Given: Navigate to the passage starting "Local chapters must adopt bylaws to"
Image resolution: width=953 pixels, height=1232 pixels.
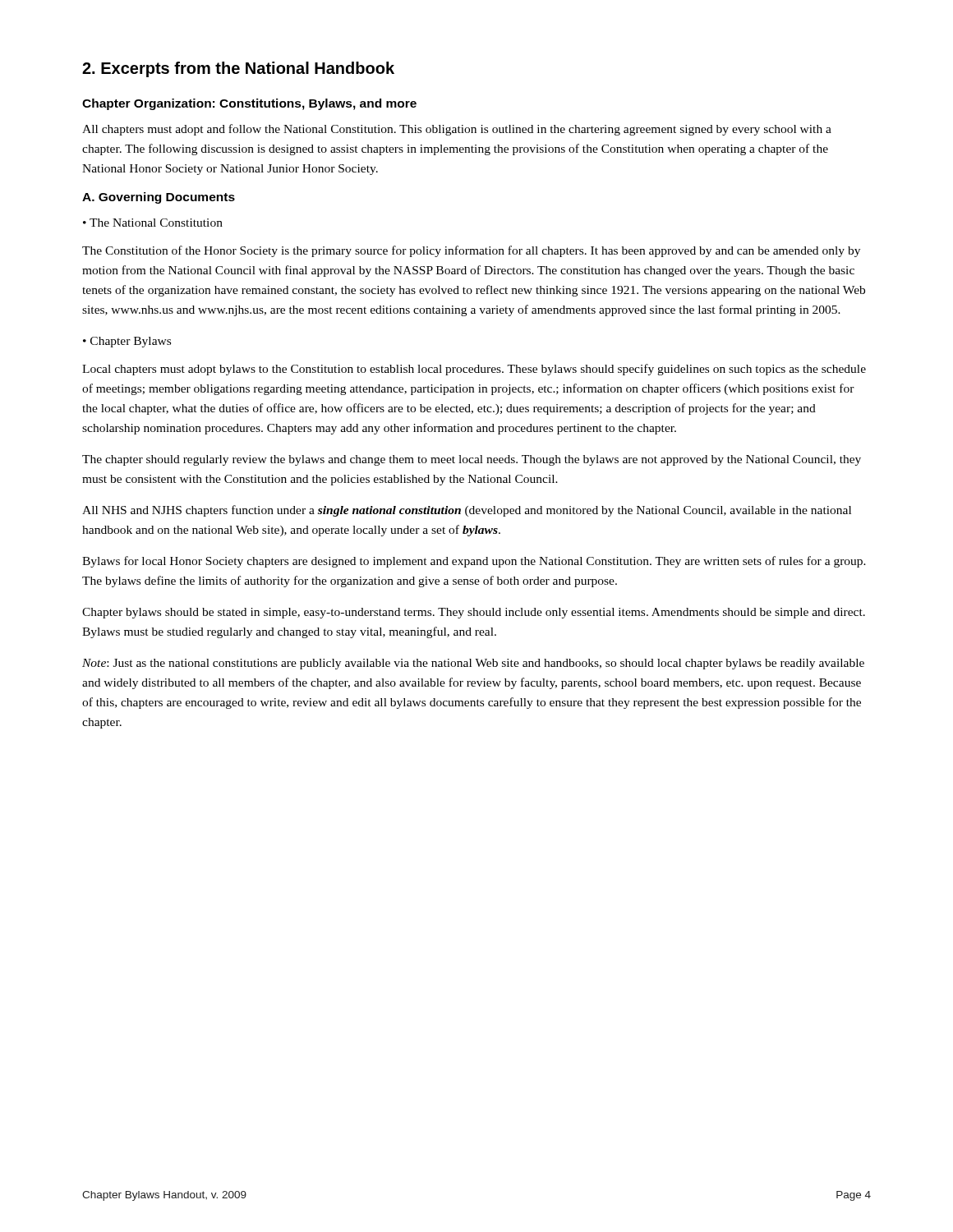Looking at the screenshot, I should (x=474, y=398).
